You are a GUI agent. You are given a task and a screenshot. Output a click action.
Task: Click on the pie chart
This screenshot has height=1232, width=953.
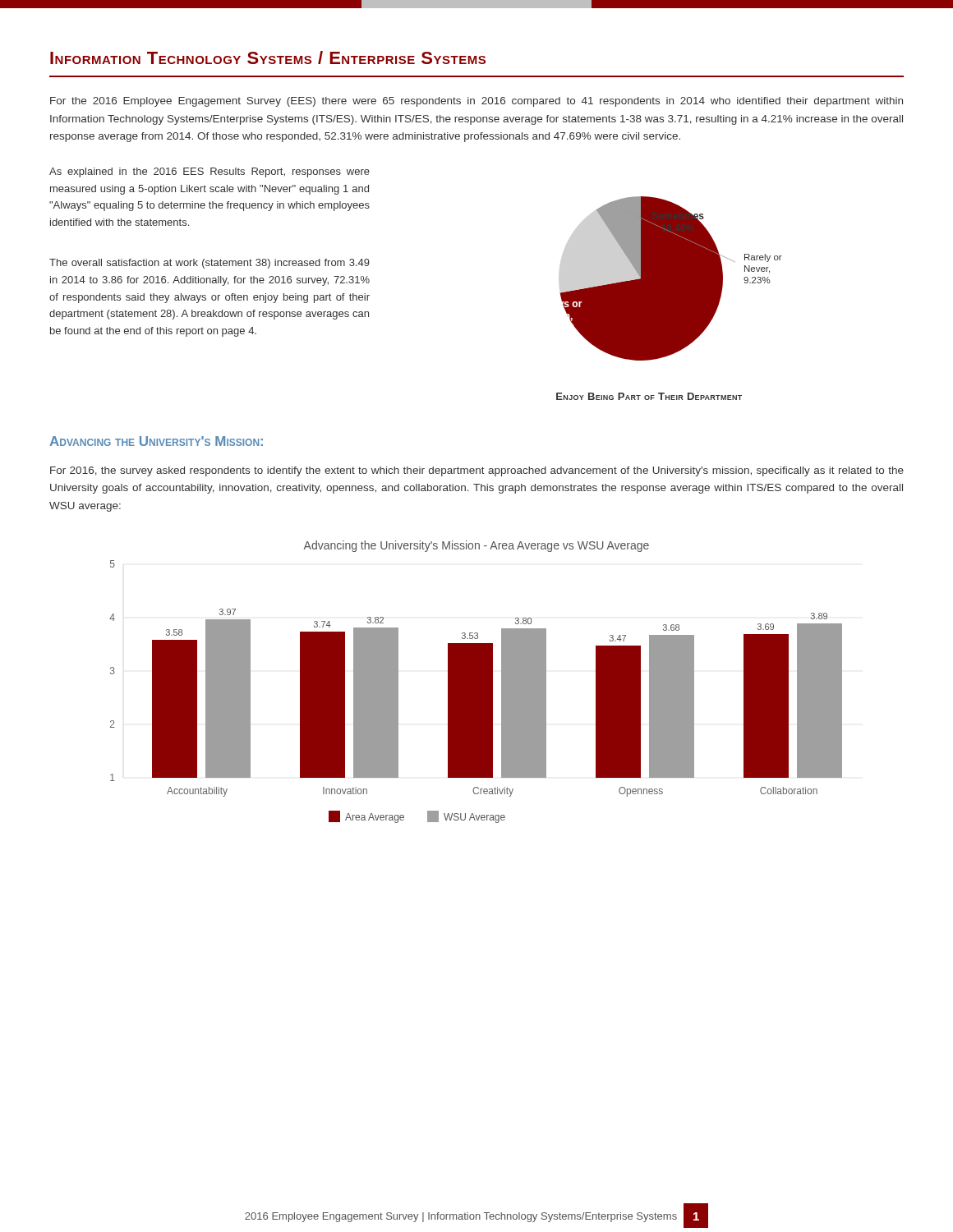pyautogui.click(x=649, y=274)
